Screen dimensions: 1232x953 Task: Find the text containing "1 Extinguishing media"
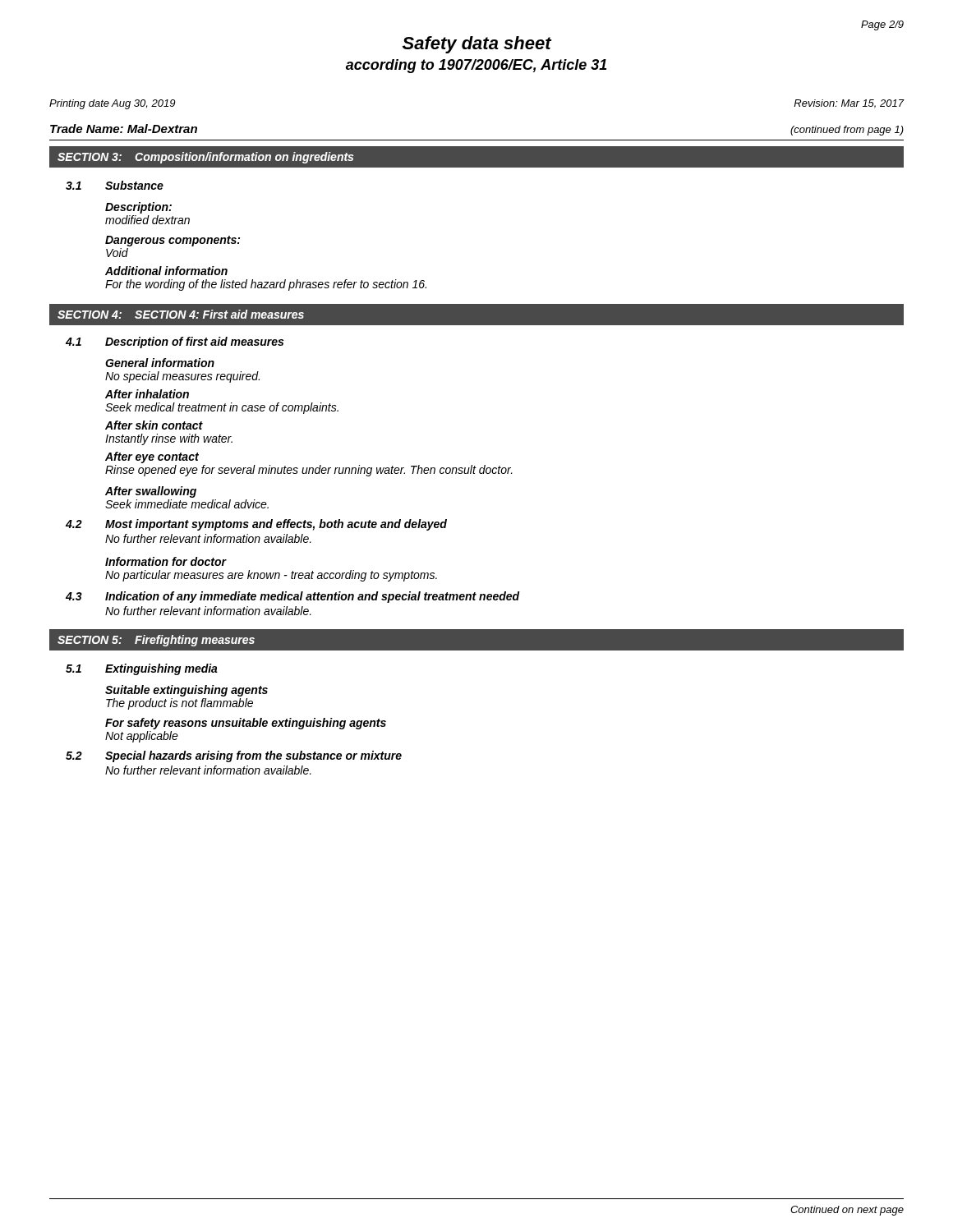tap(142, 669)
